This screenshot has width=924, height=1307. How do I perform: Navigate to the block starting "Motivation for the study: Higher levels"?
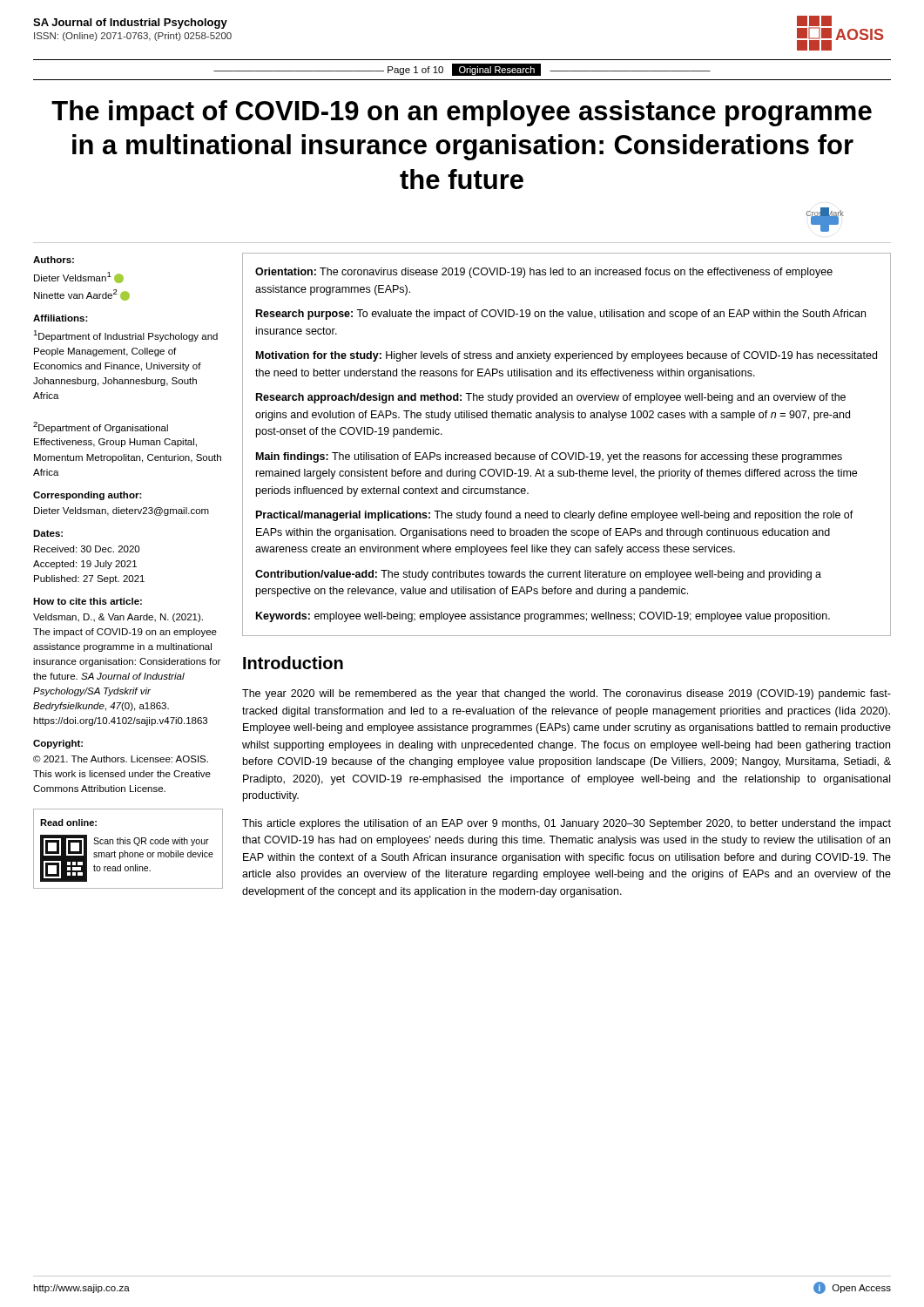pyautogui.click(x=566, y=364)
